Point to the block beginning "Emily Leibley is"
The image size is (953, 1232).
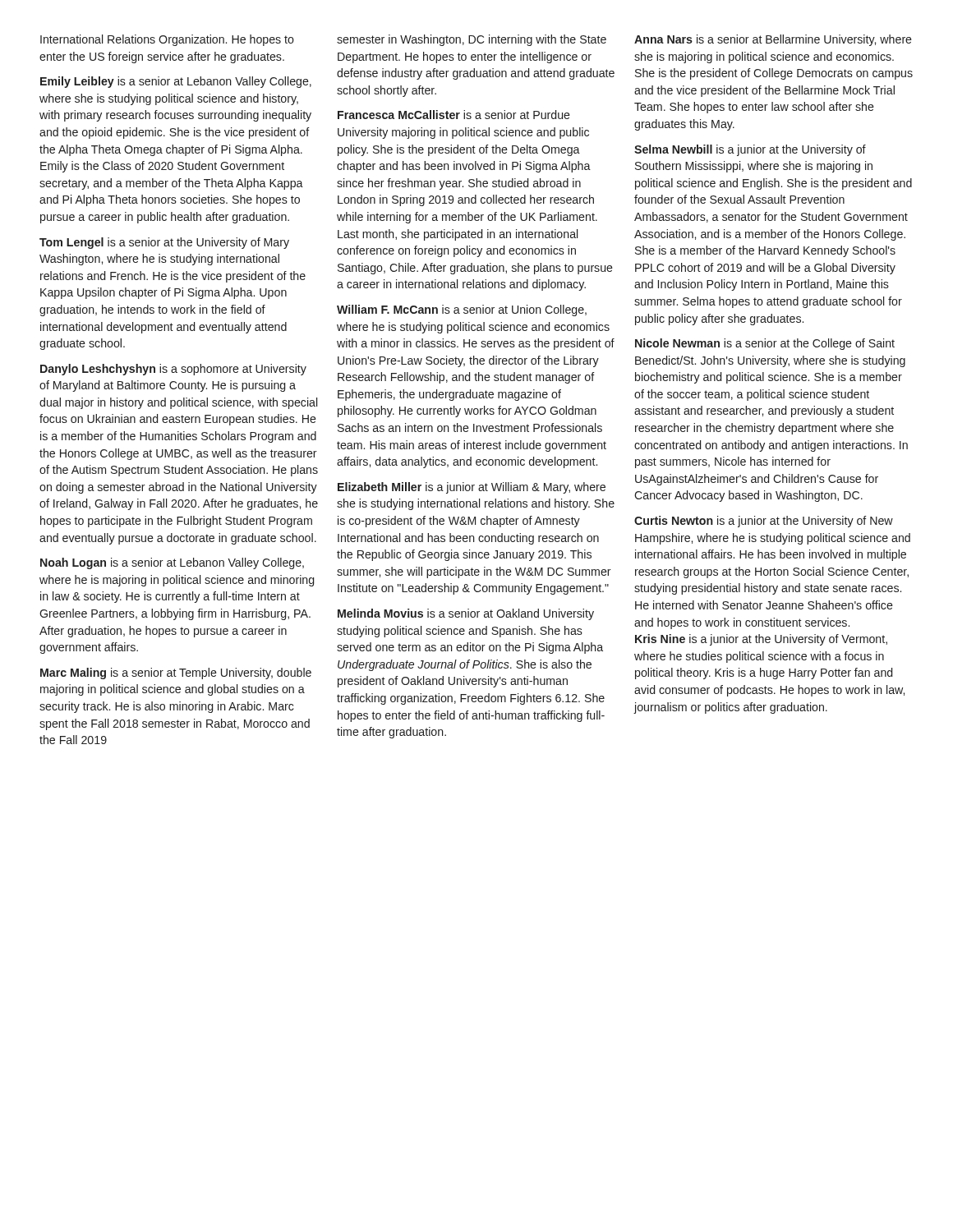179,149
